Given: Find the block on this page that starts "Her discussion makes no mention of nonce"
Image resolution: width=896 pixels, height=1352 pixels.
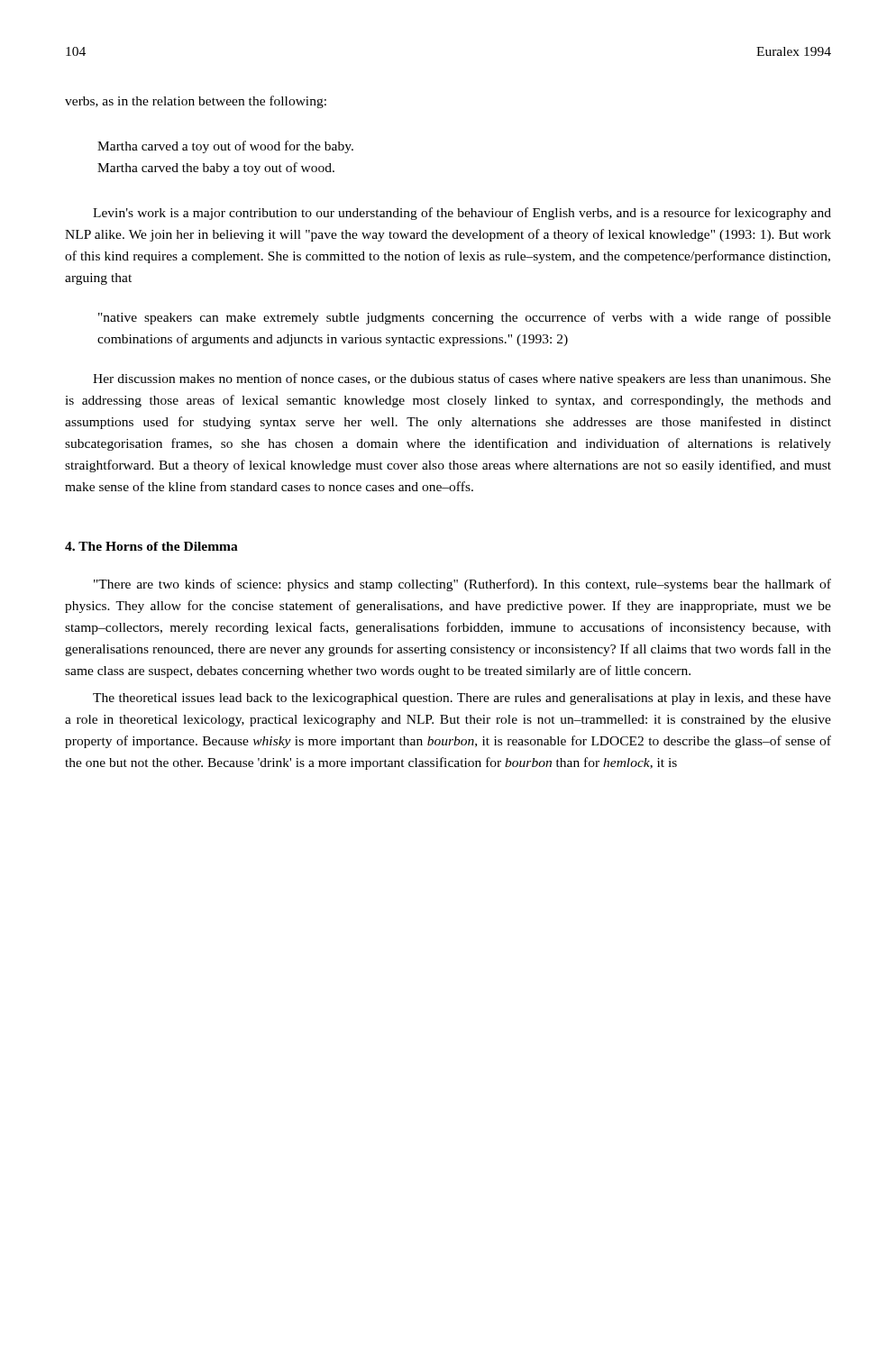Looking at the screenshot, I should 448,433.
